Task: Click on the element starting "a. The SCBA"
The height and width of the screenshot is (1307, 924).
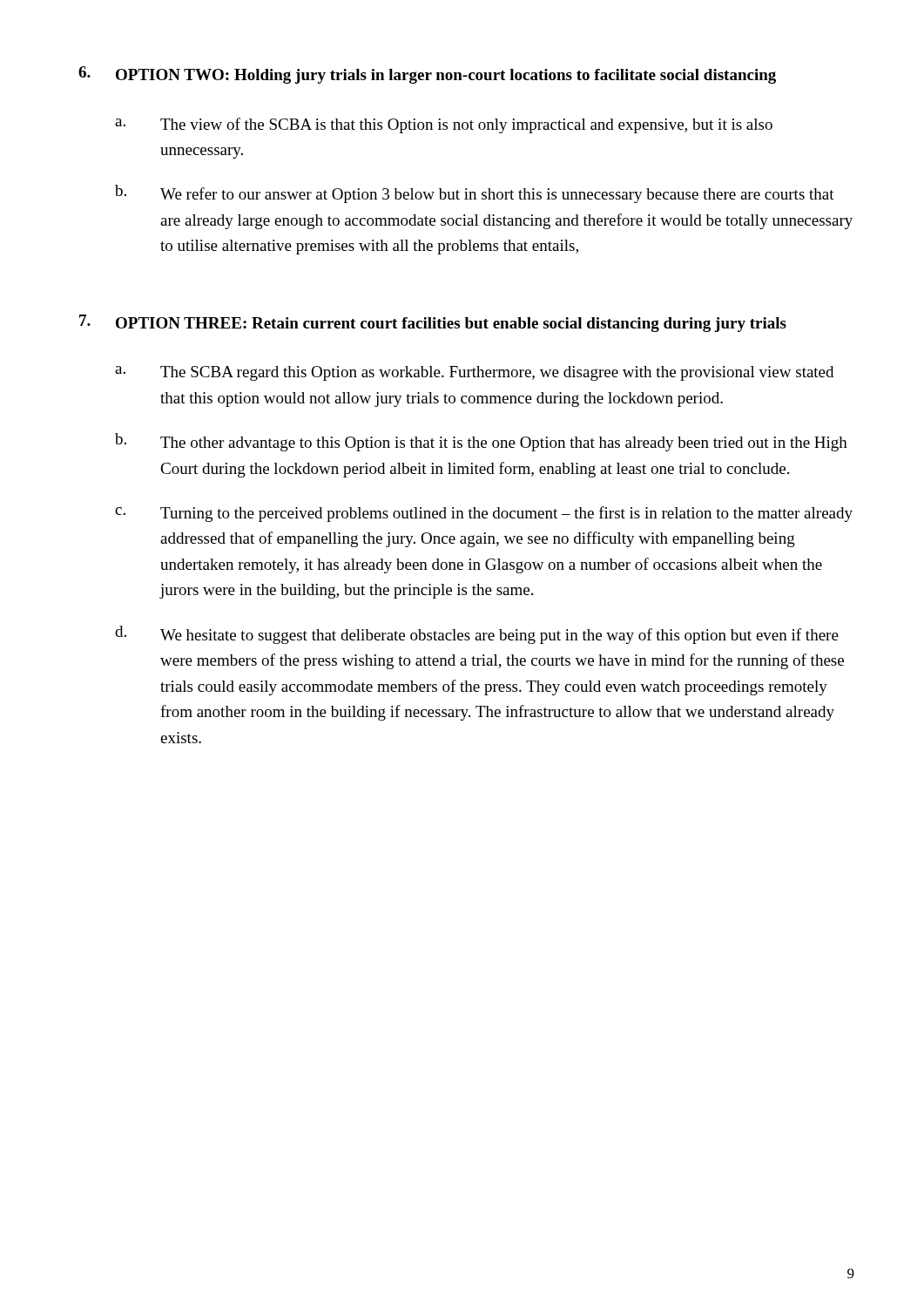Action: 485,385
